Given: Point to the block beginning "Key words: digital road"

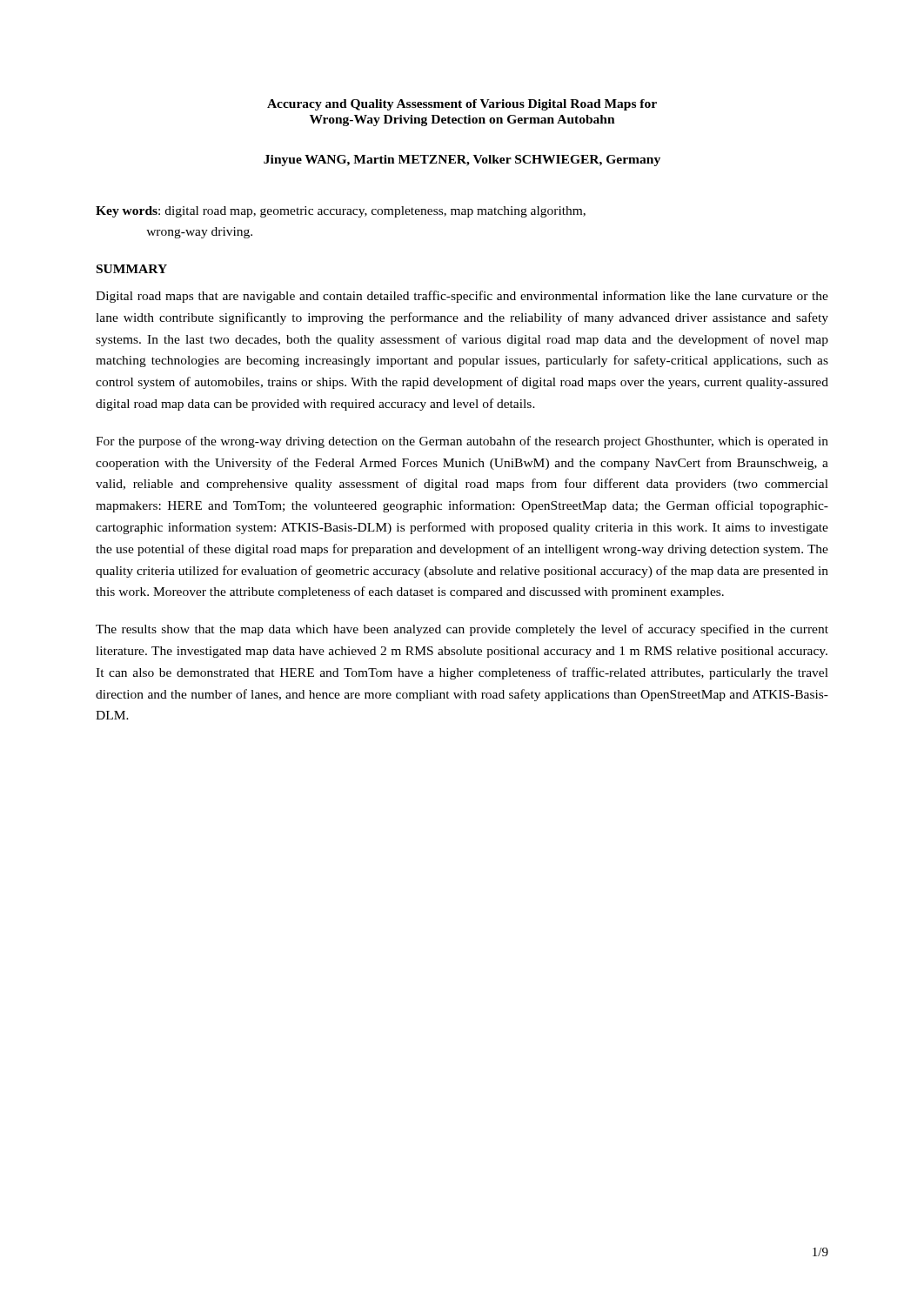Looking at the screenshot, I should pos(341,221).
